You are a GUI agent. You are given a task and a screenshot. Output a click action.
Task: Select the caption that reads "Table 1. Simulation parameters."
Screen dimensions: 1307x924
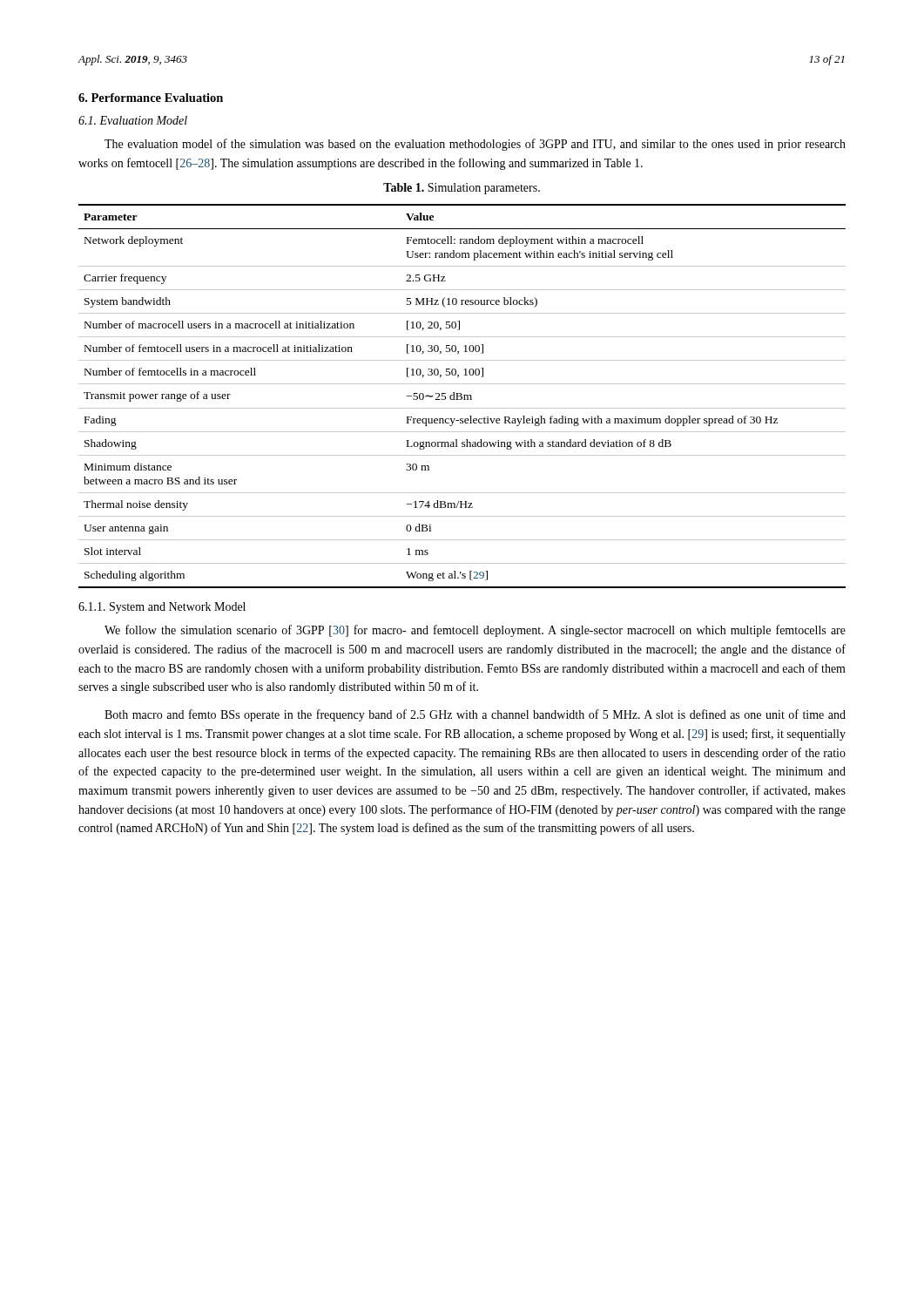coord(462,188)
